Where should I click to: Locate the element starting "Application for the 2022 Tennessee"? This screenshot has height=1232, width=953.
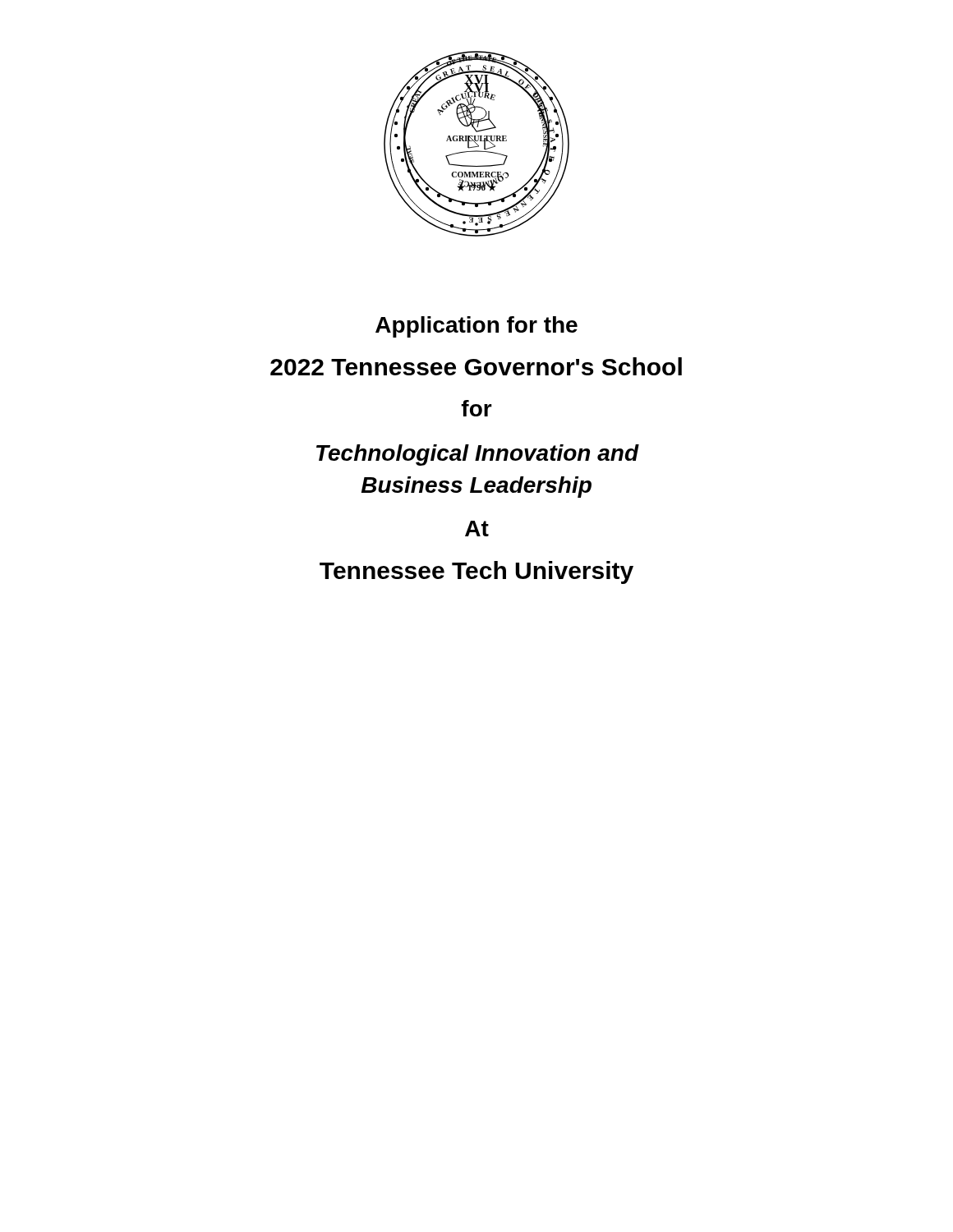point(476,449)
